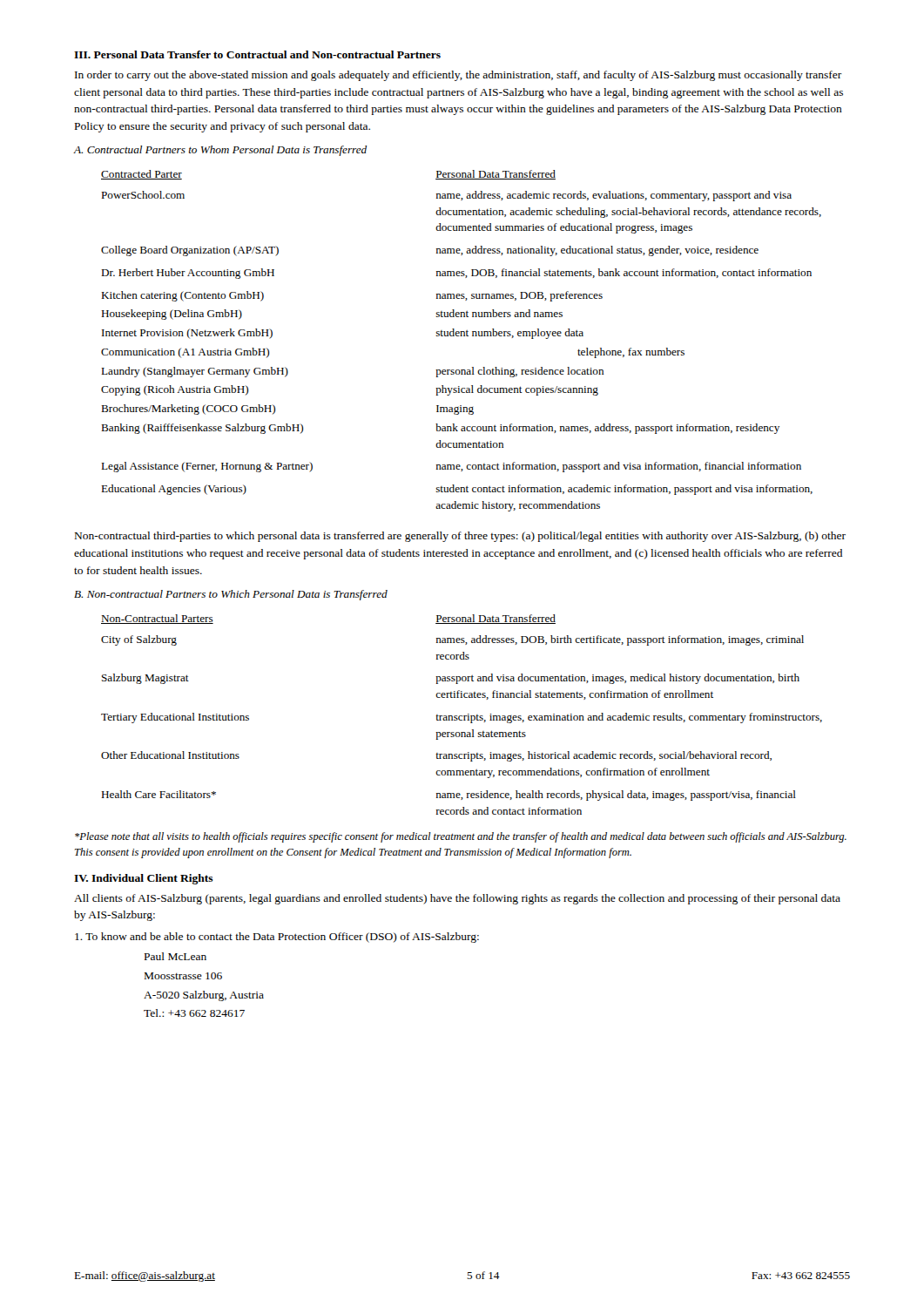
Task: Where is the passage that starts "In order to carry"?
Action: click(x=459, y=100)
